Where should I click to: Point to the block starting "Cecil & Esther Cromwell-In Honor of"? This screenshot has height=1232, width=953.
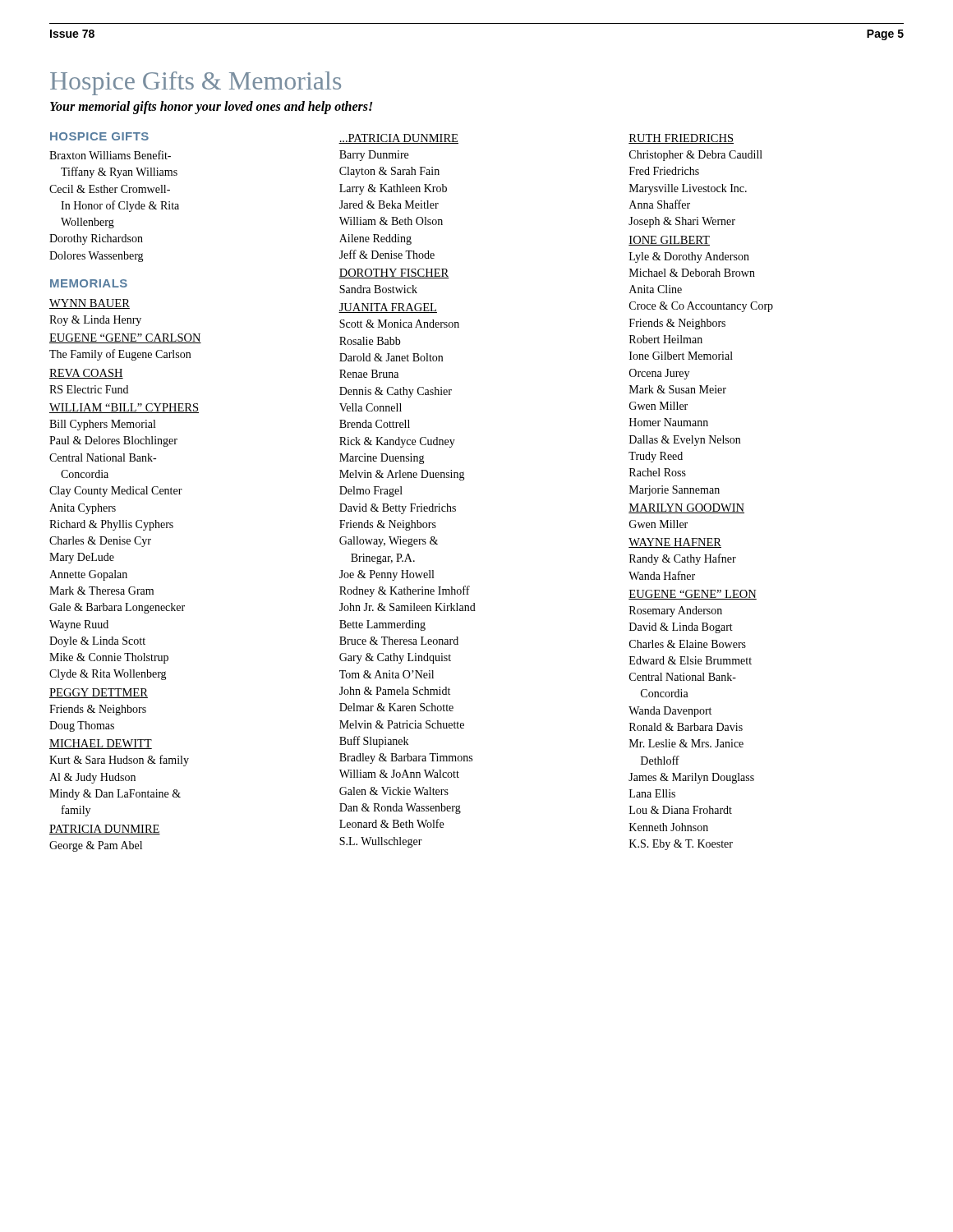pos(114,206)
